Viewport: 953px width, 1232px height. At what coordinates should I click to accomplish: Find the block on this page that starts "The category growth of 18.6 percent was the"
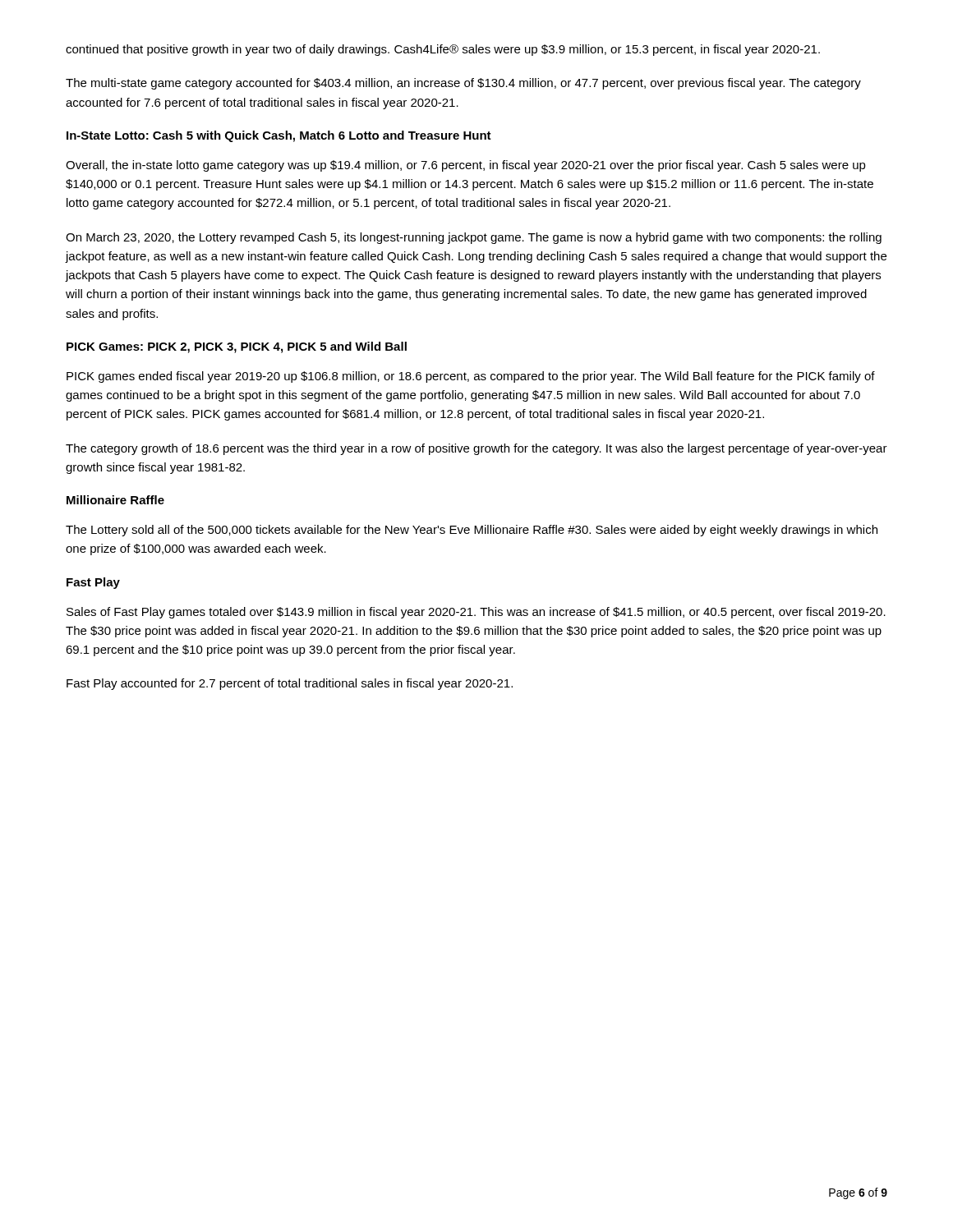click(476, 457)
